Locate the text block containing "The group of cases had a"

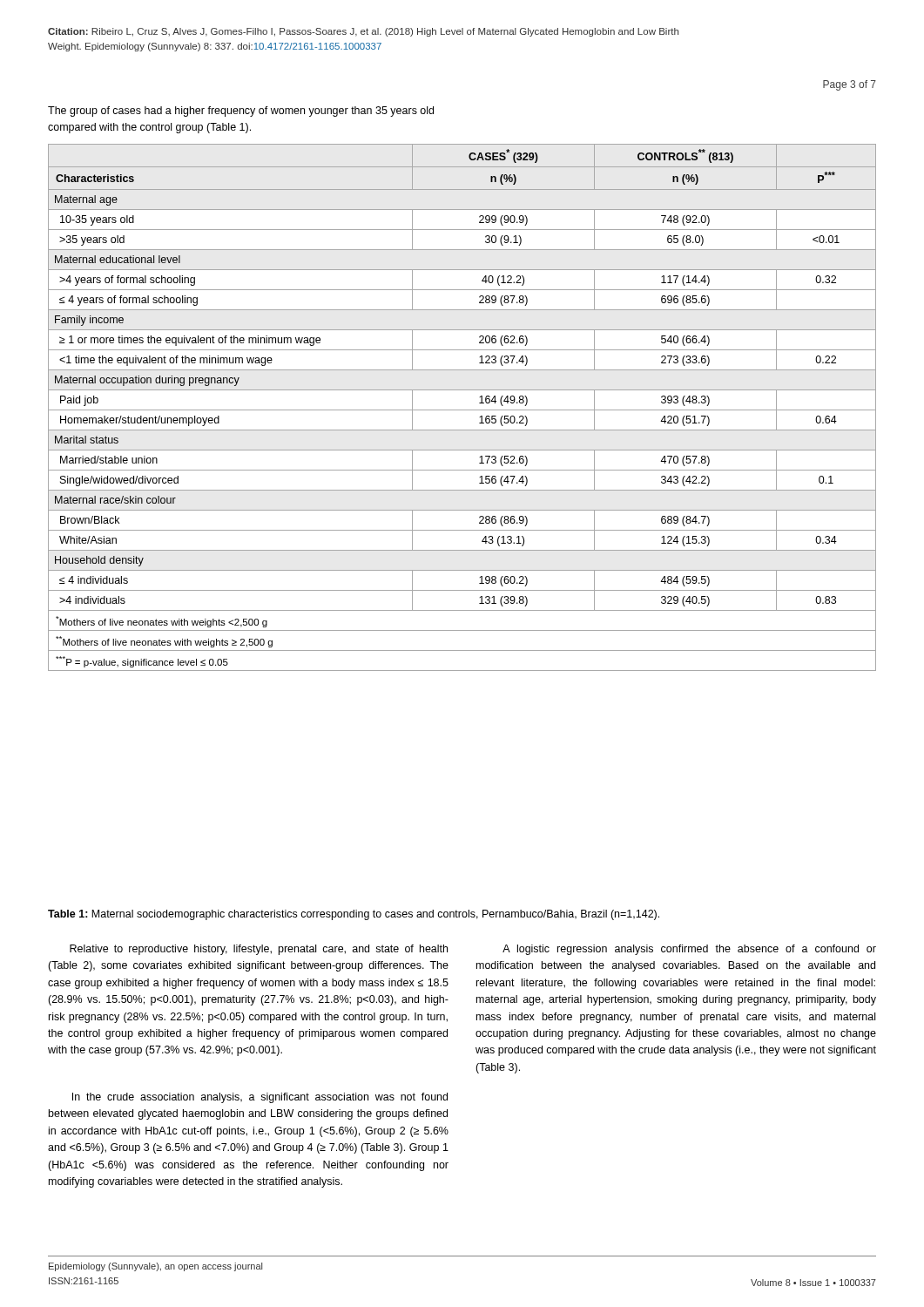241,119
